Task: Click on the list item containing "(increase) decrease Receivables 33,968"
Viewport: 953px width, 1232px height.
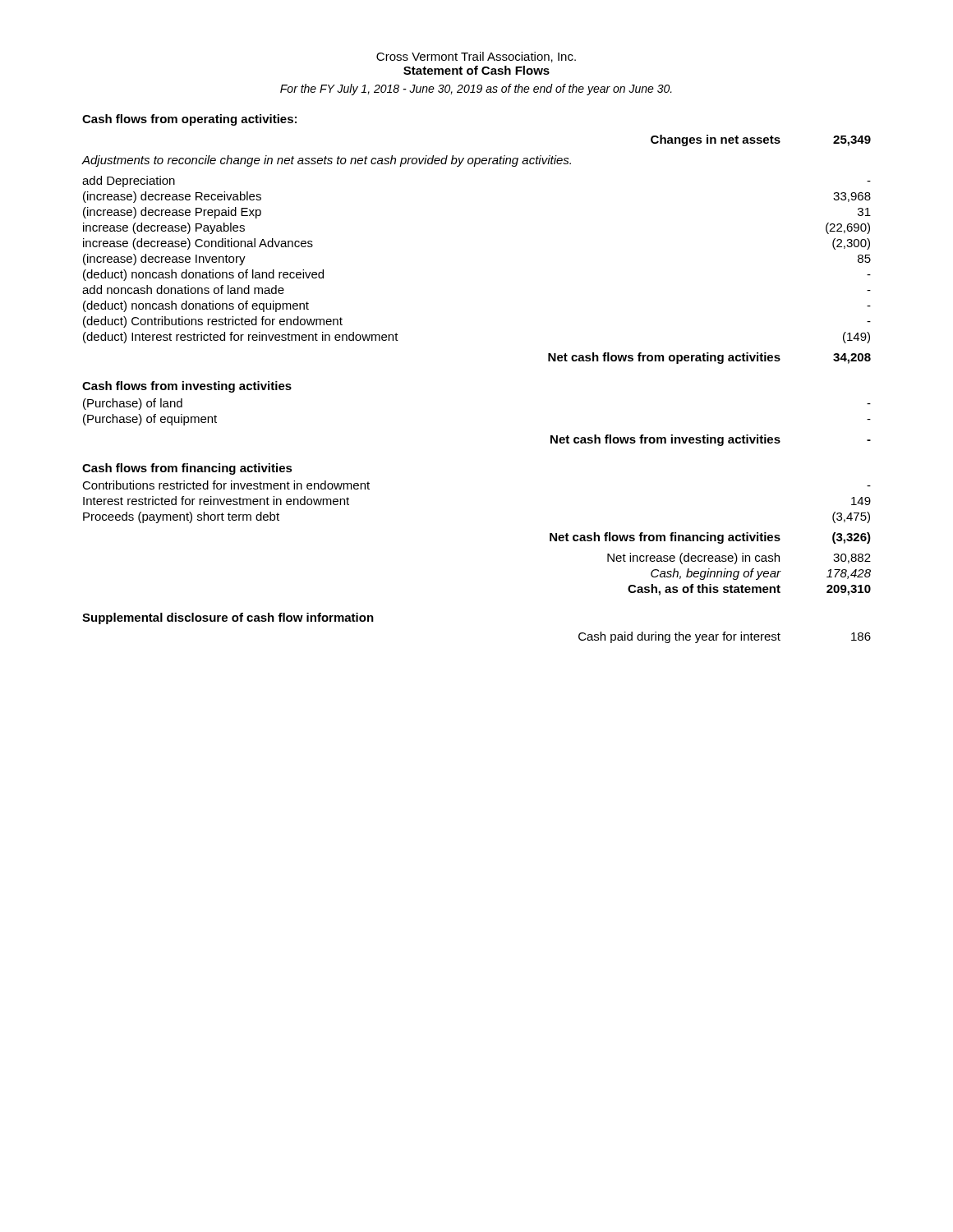Action: (177, 197)
